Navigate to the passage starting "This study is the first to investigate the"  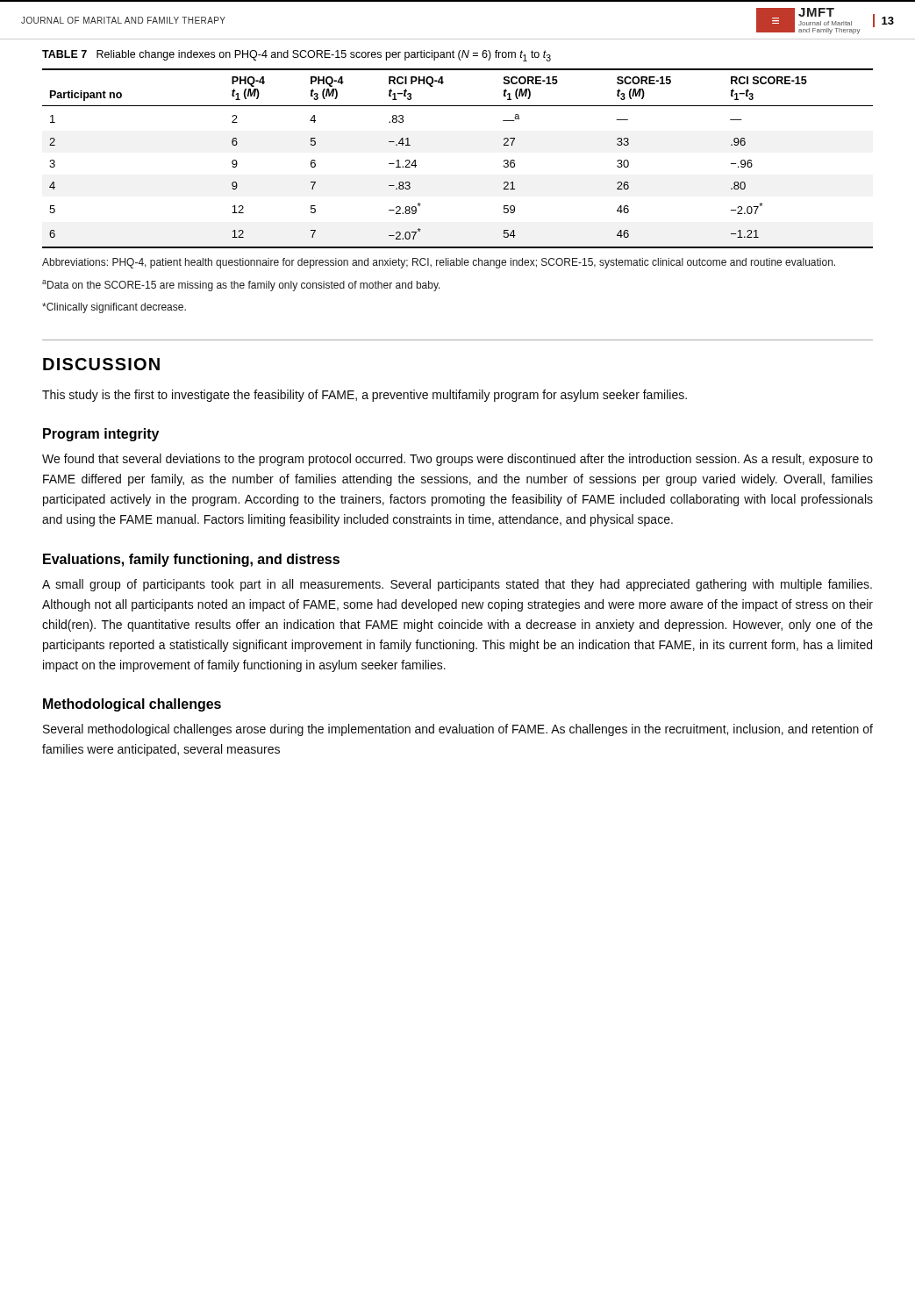pos(365,395)
